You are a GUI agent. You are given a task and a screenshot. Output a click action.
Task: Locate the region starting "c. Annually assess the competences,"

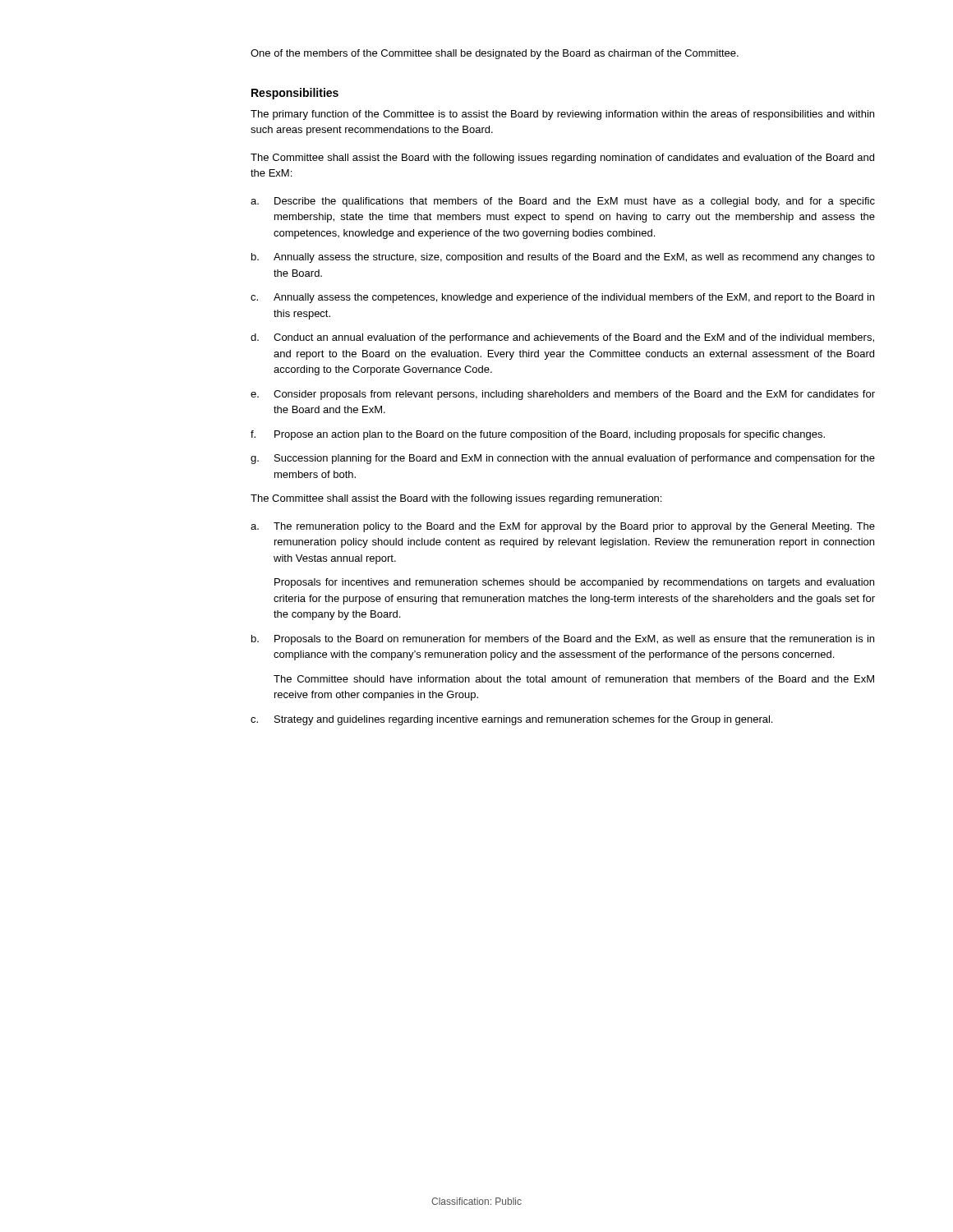coord(563,305)
